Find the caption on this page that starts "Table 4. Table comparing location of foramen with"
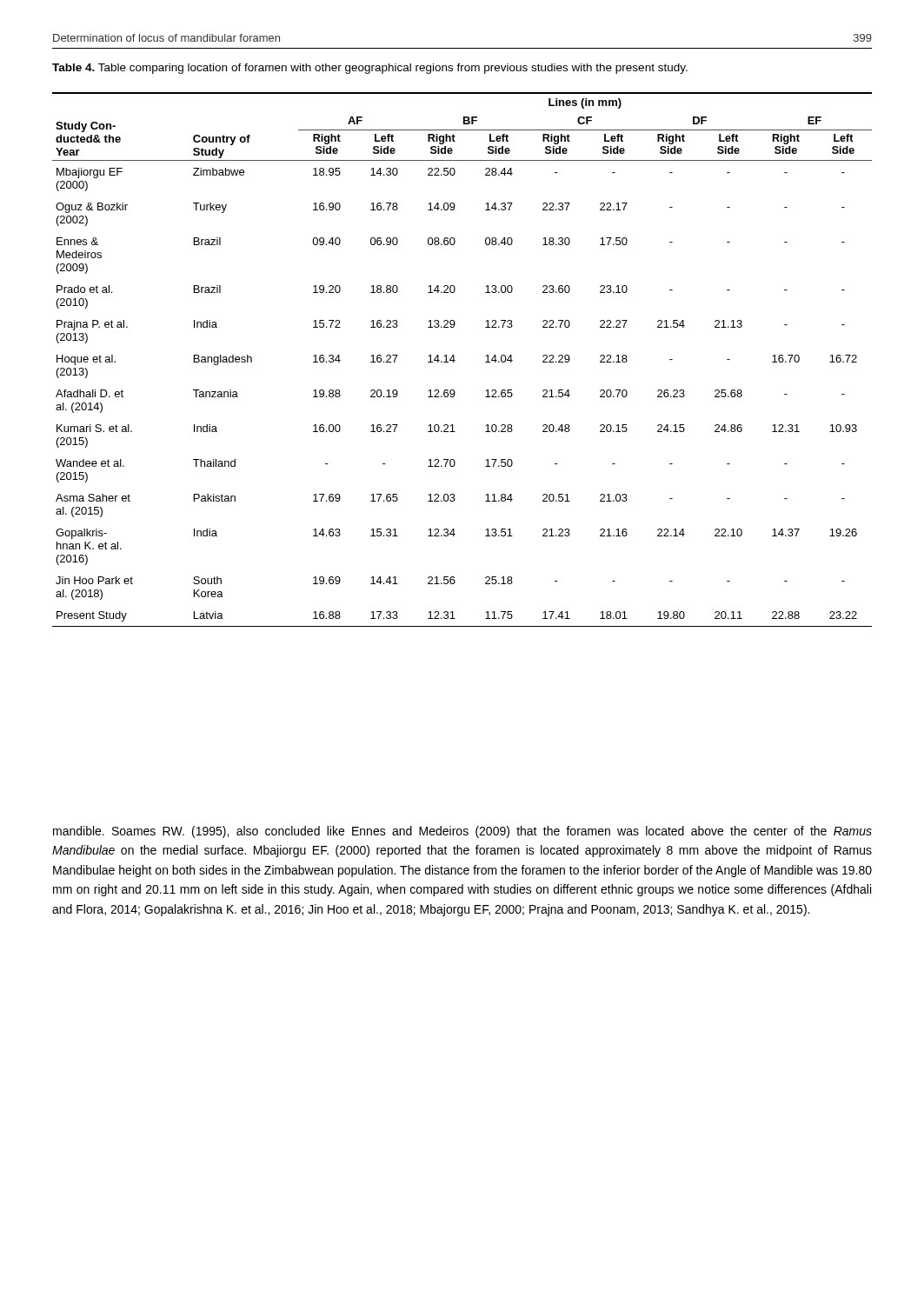 [x=462, y=68]
